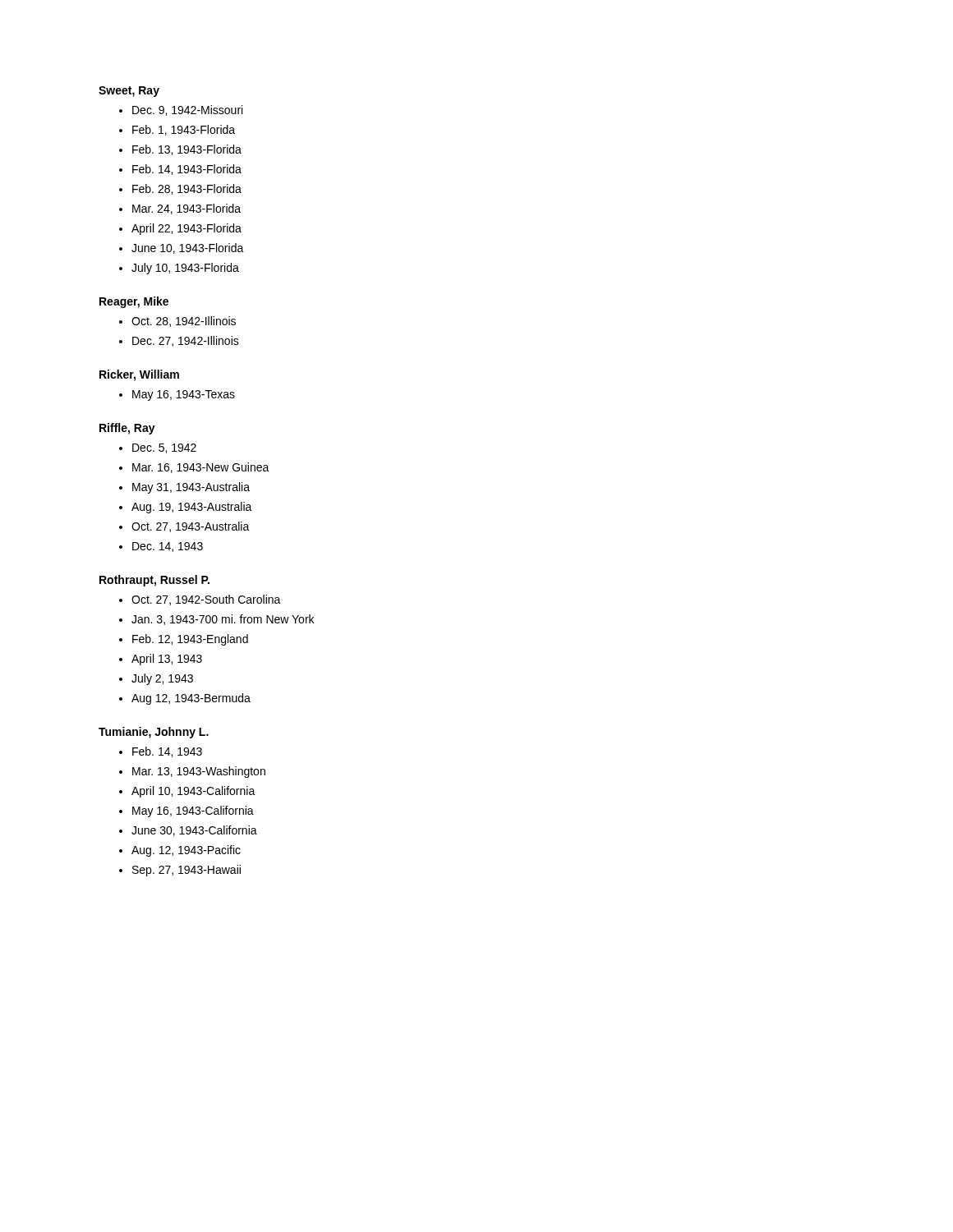Click where it says "Feb. 14, 1943-Florida"
953x1232 pixels.
point(186,169)
